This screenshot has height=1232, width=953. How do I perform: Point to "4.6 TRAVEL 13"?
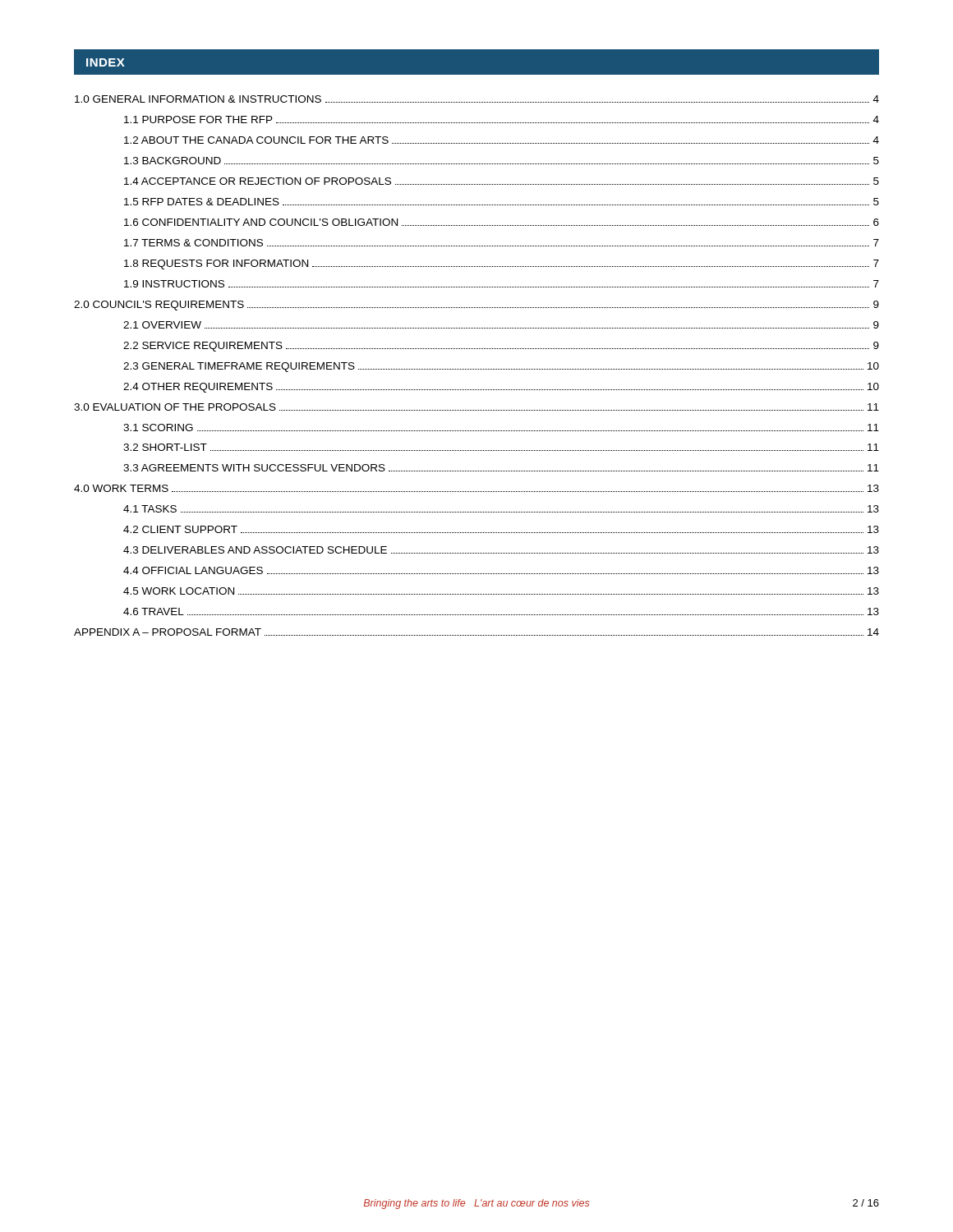pyautogui.click(x=501, y=612)
